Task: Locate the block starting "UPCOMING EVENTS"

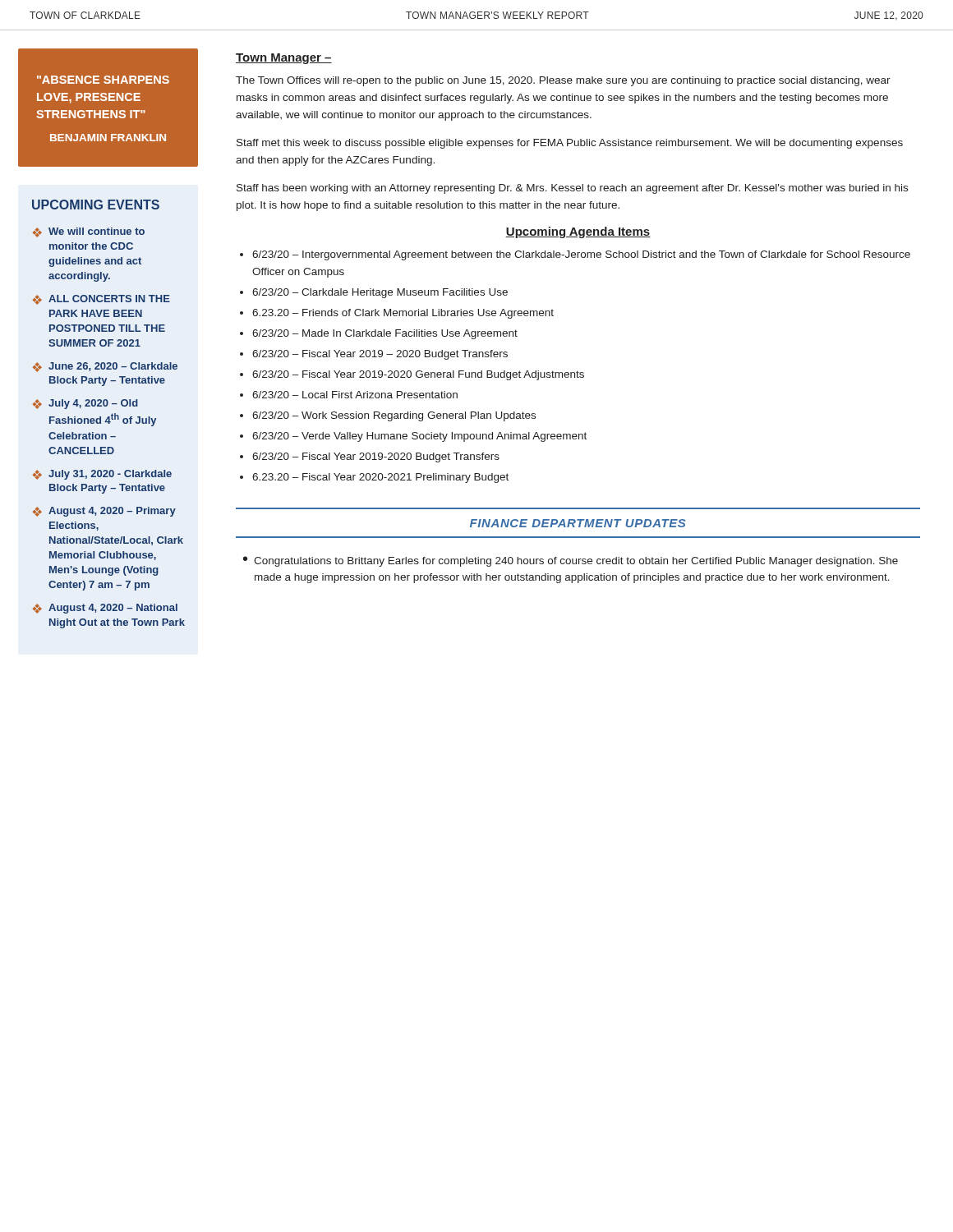Action: [x=95, y=205]
